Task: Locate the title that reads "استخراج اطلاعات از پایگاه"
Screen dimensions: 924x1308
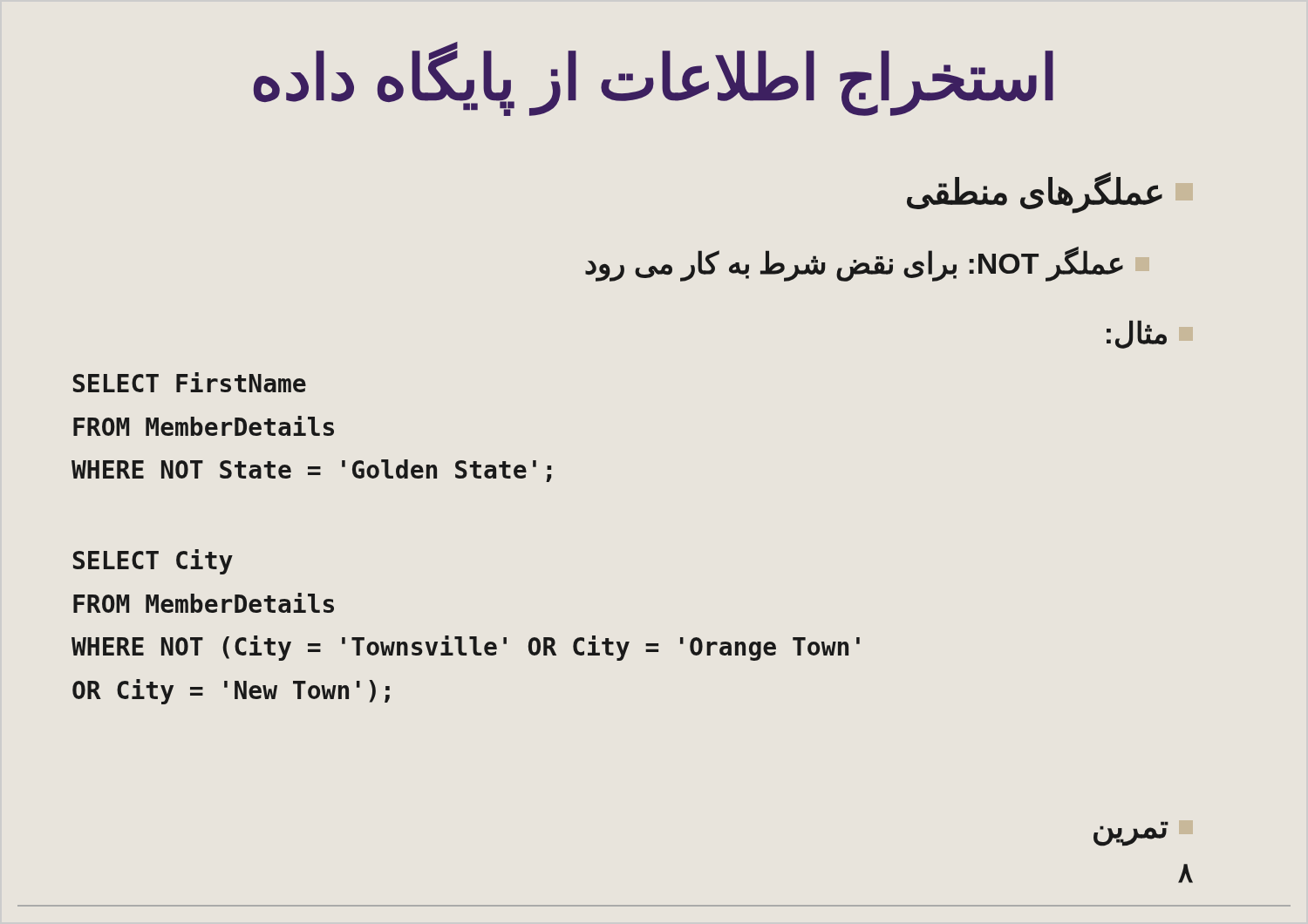Action: coord(654,78)
